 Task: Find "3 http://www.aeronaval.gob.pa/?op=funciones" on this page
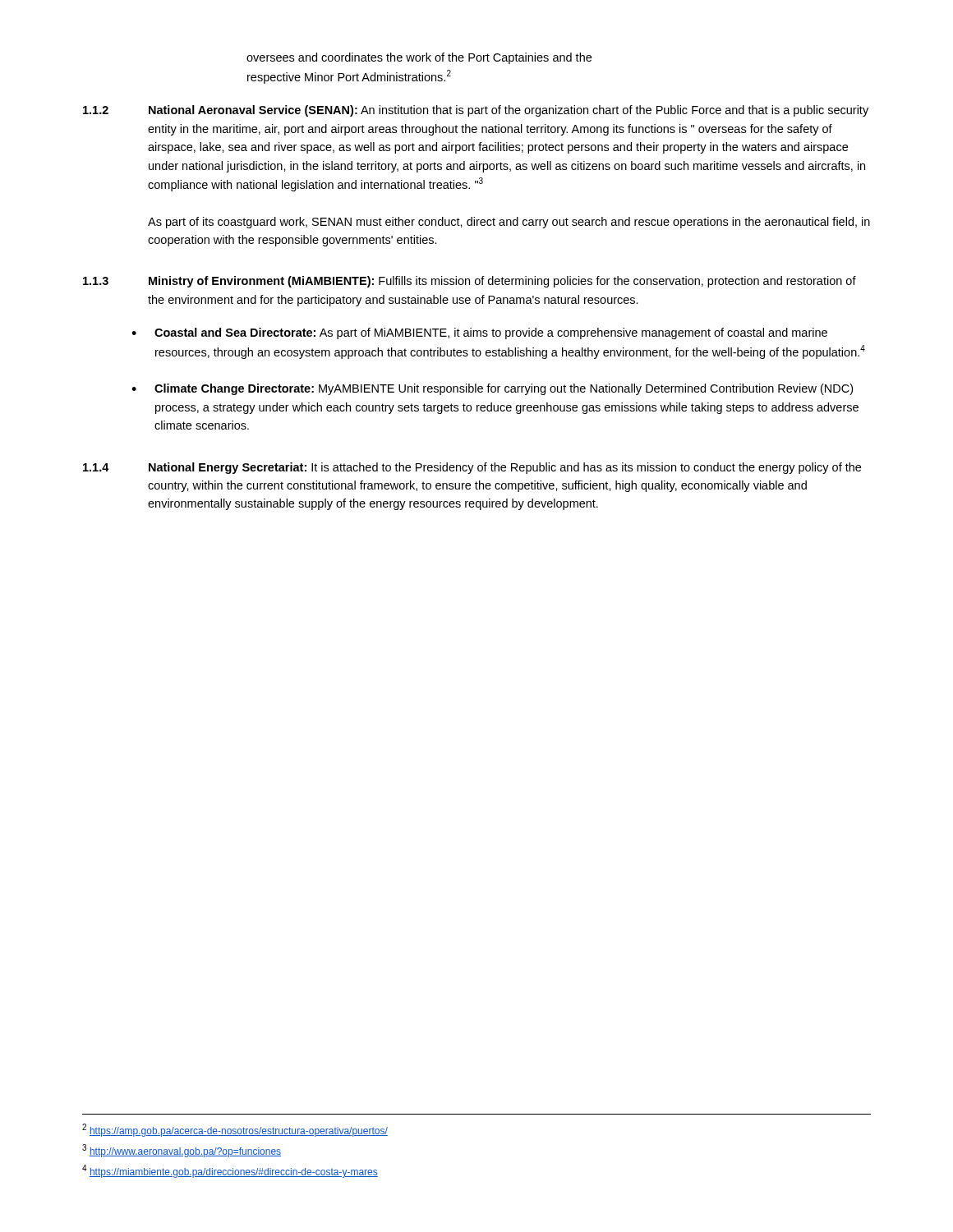point(182,1150)
